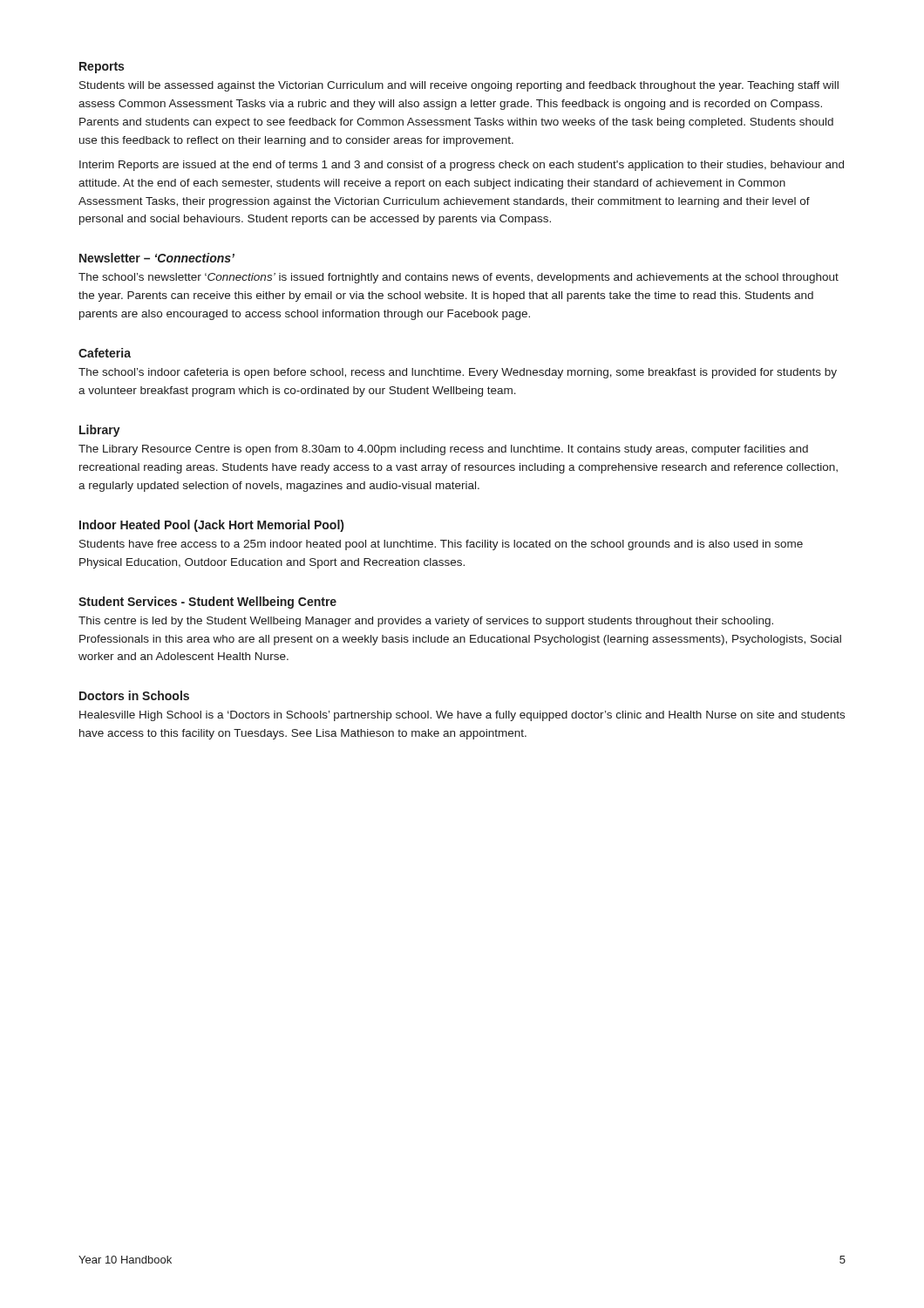Point to the block starting "Doctors in Schools"
This screenshot has height=1308, width=924.
(x=134, y=696)
